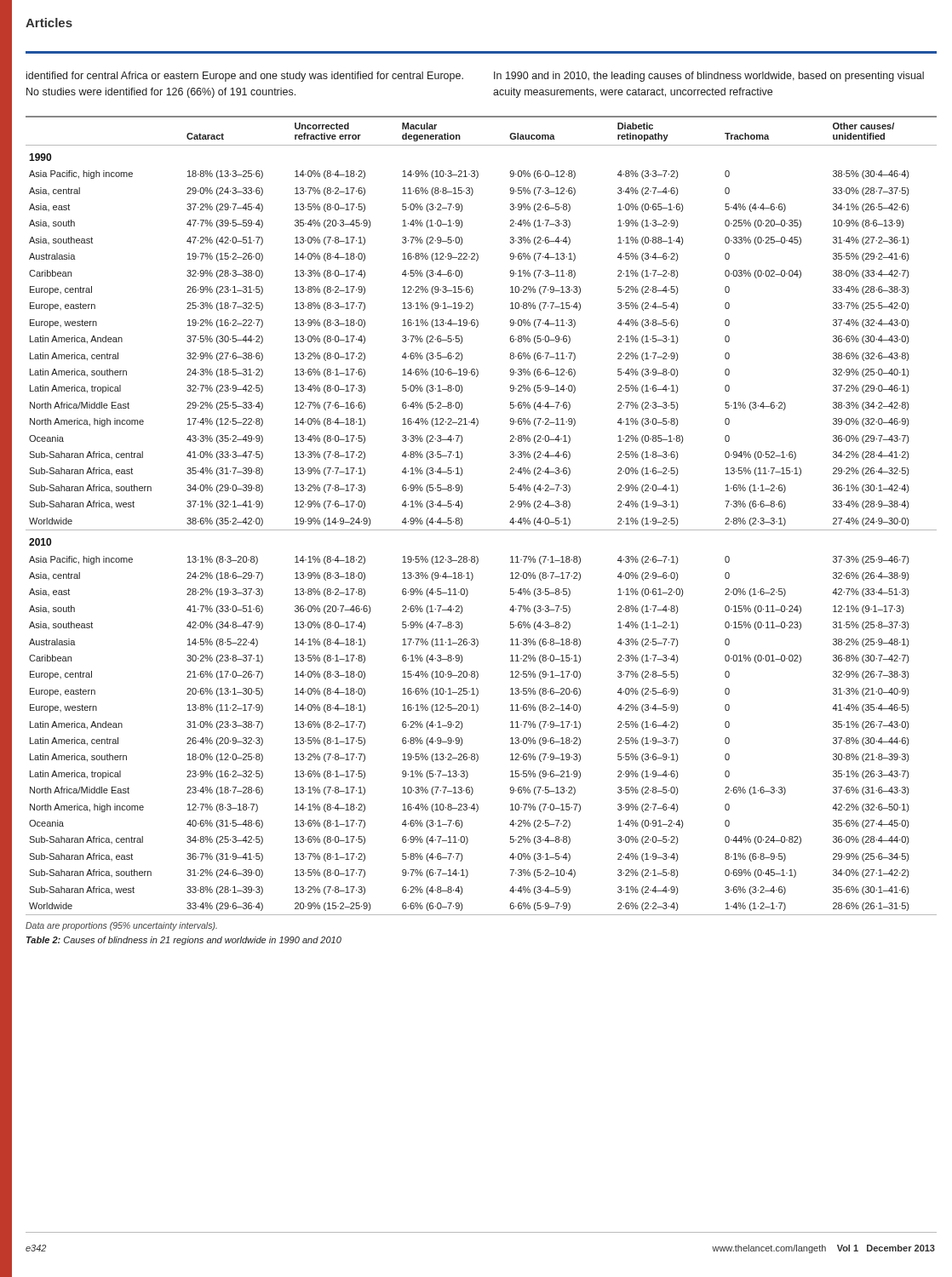Where is the passage that starts "Data are proportions (95%"?

[122, 926]
